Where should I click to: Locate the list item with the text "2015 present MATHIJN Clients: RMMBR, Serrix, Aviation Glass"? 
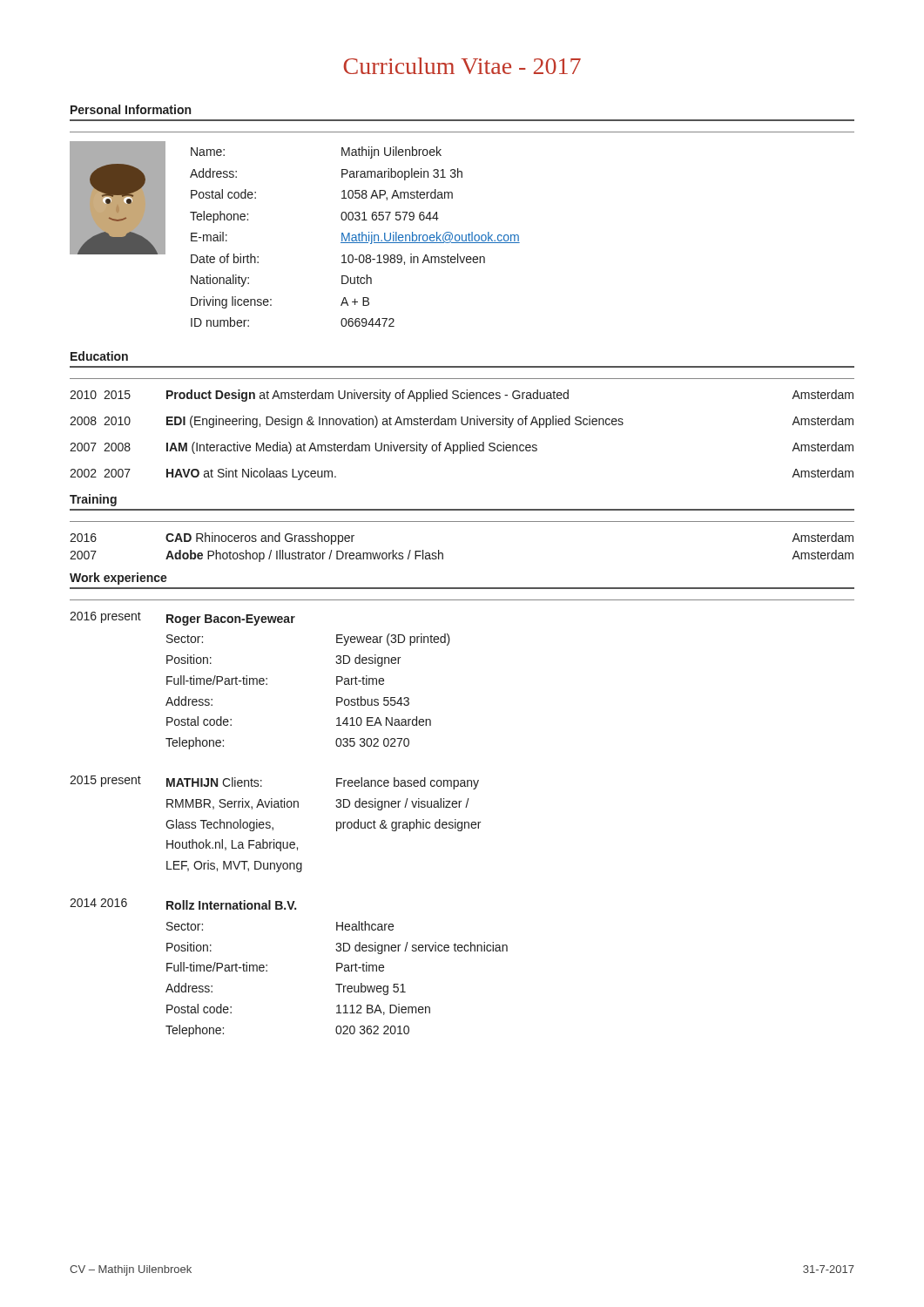462,825
